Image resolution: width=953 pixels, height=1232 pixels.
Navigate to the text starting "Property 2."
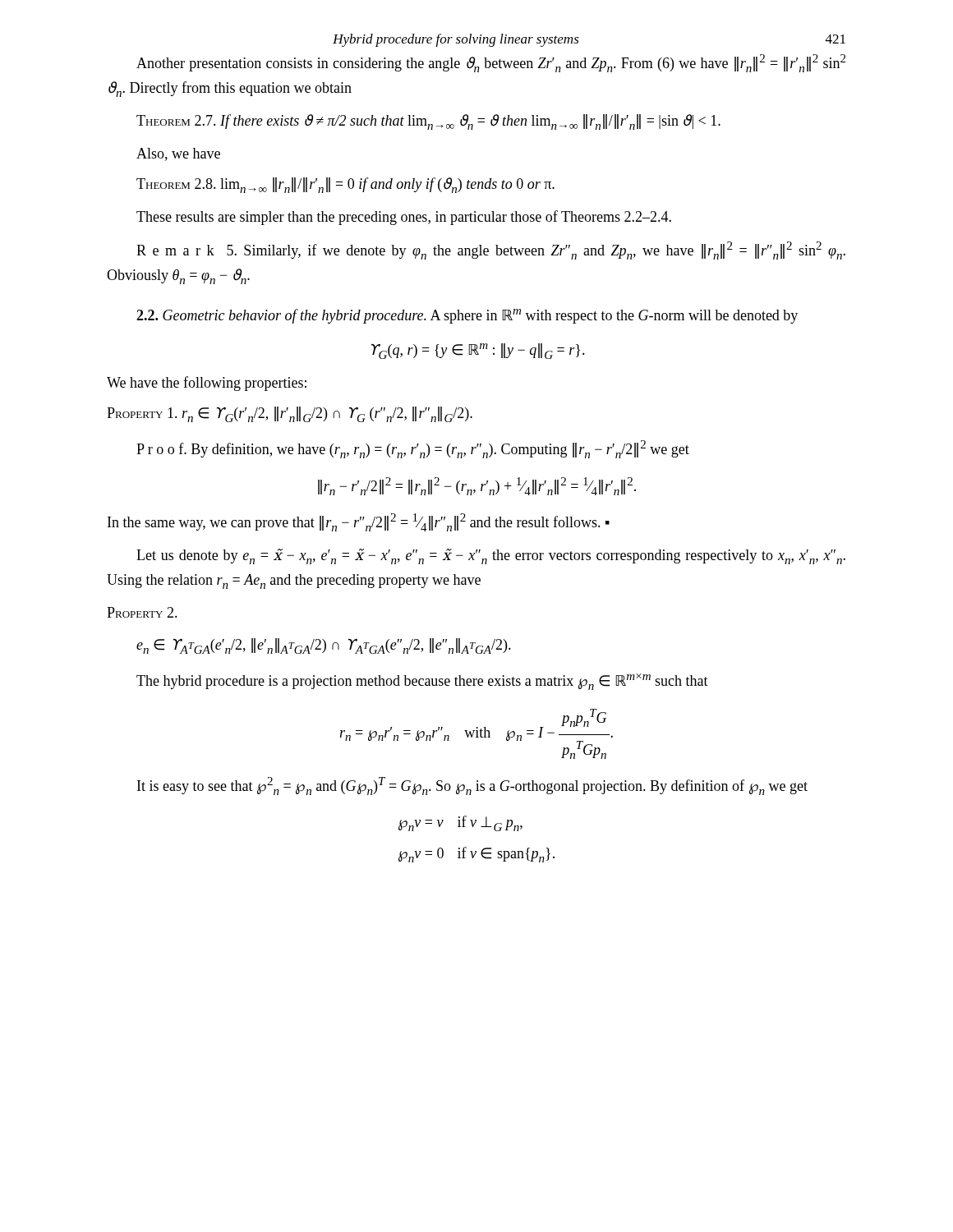coord(142,612)
